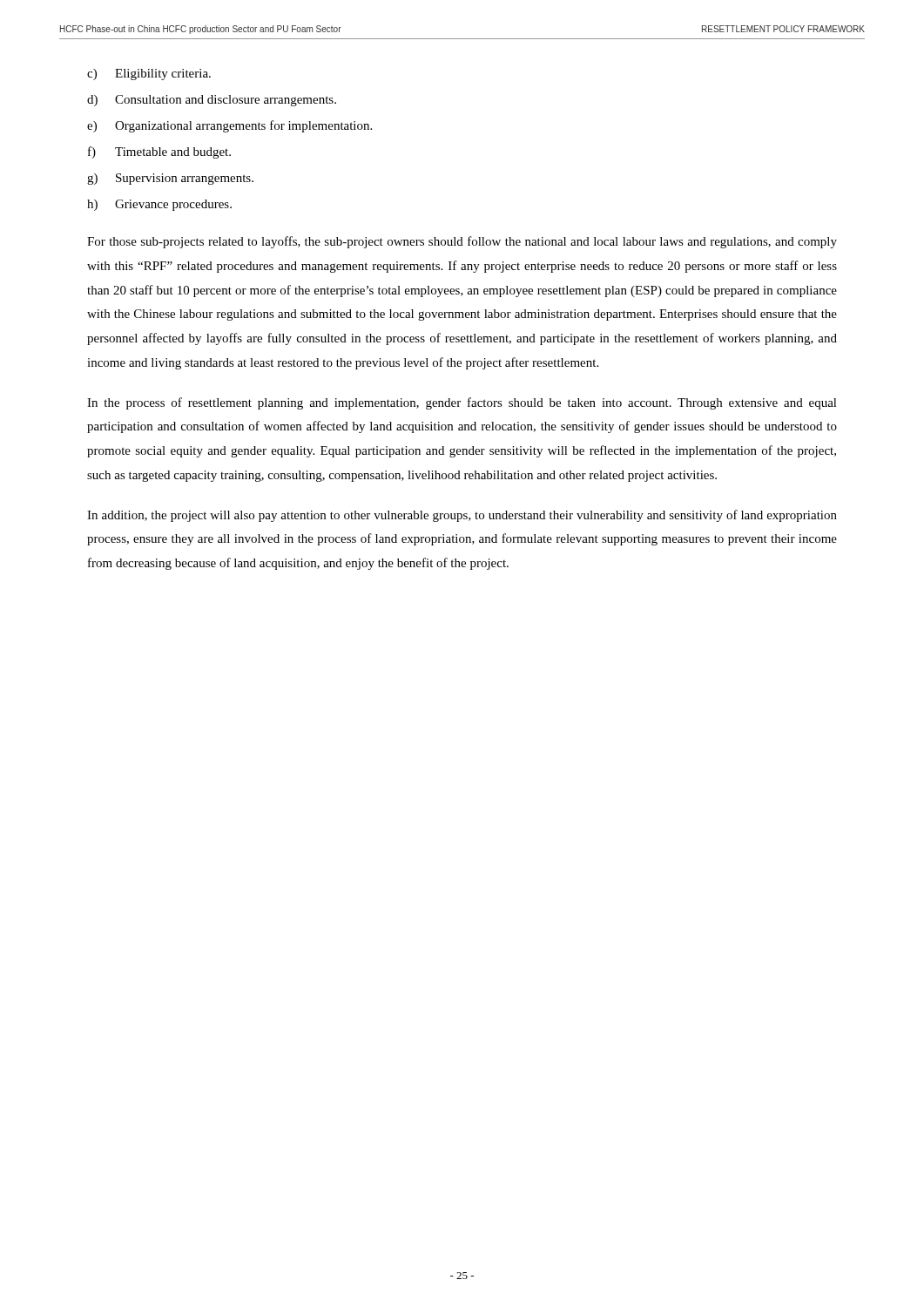Point to the block beginning "In the process of resettlement"

pos(462,438)
